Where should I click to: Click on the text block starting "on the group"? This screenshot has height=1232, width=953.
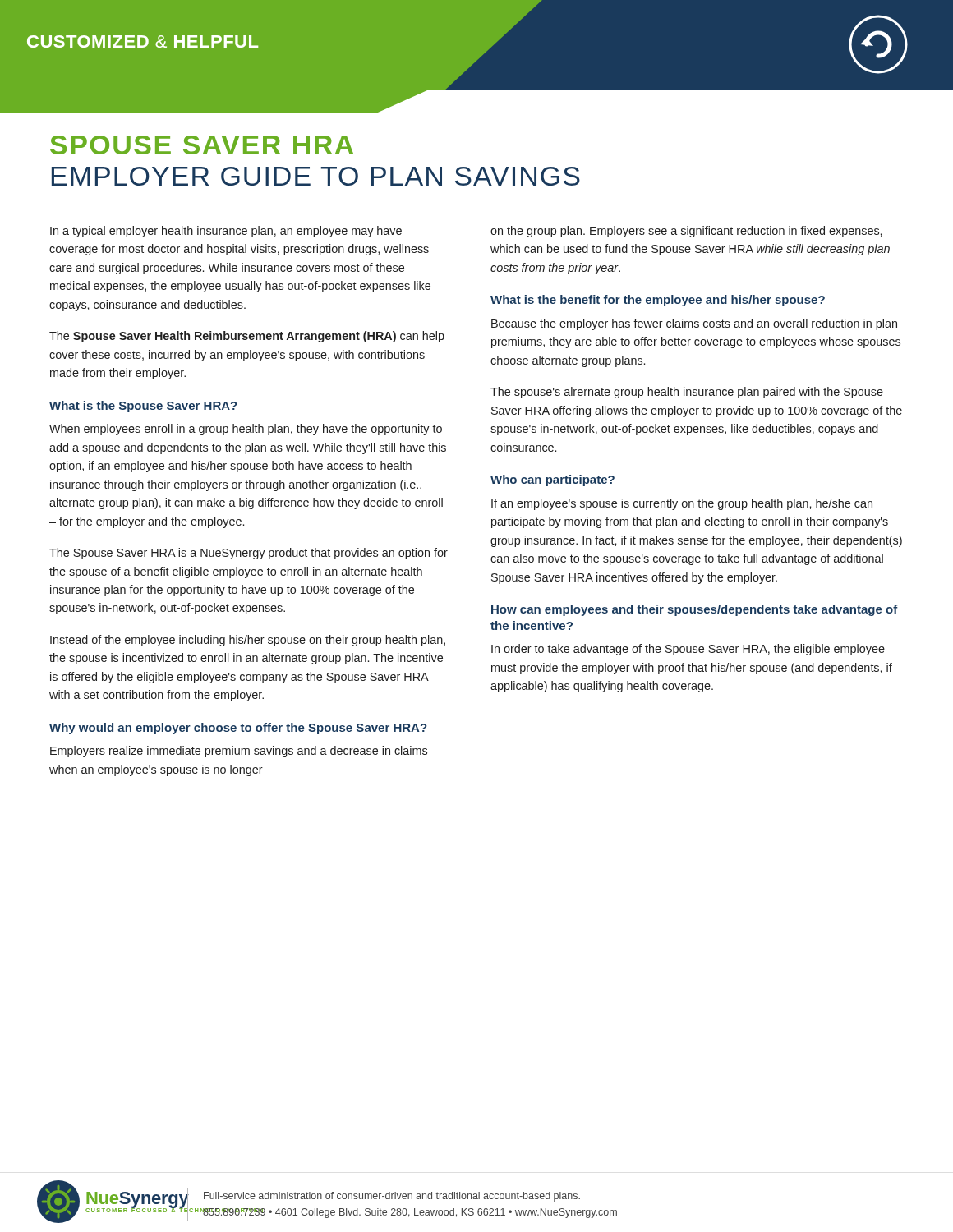(690, 249)
